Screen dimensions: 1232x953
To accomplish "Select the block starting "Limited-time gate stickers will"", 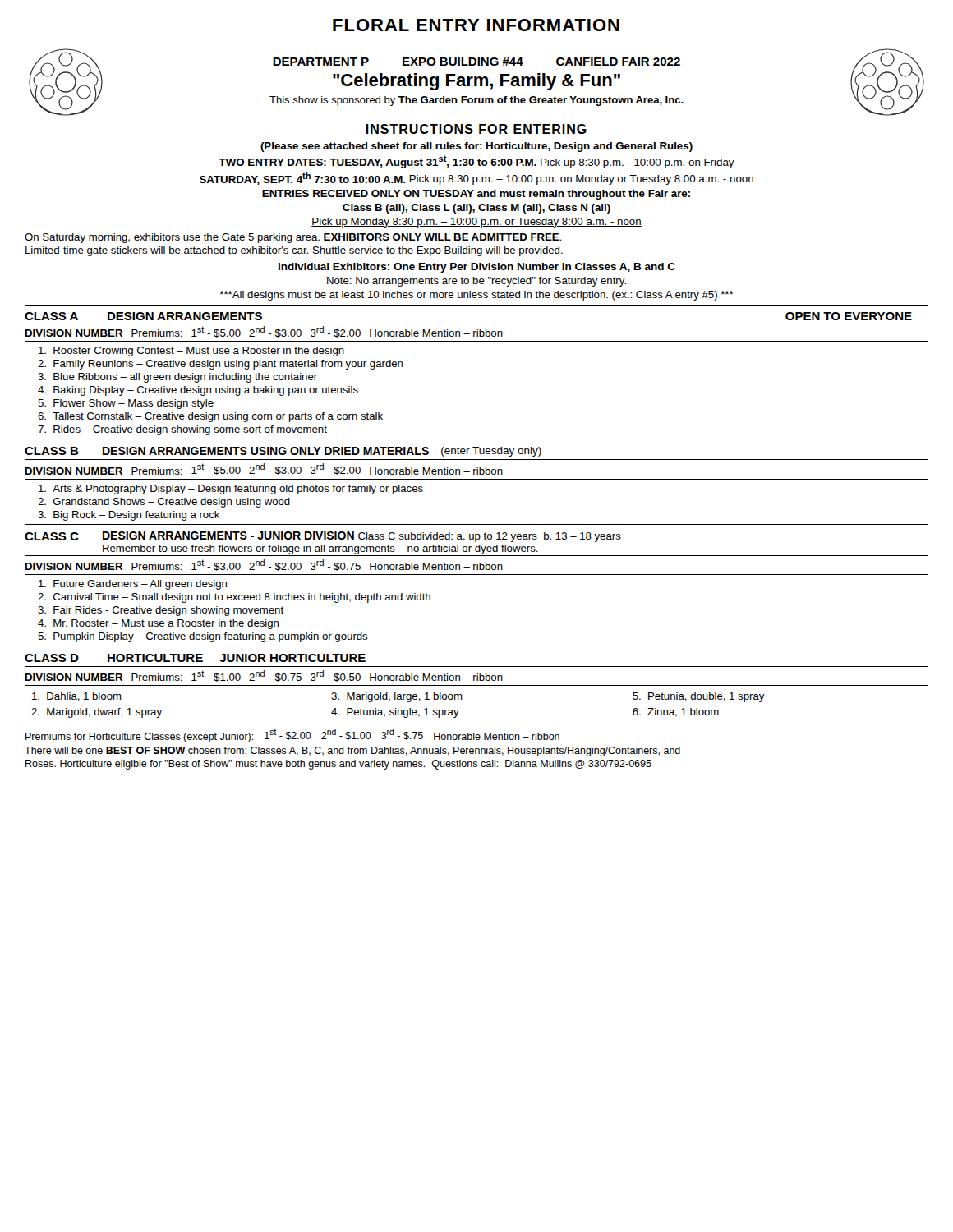I will pyautogui.click(x=294, y=250).
